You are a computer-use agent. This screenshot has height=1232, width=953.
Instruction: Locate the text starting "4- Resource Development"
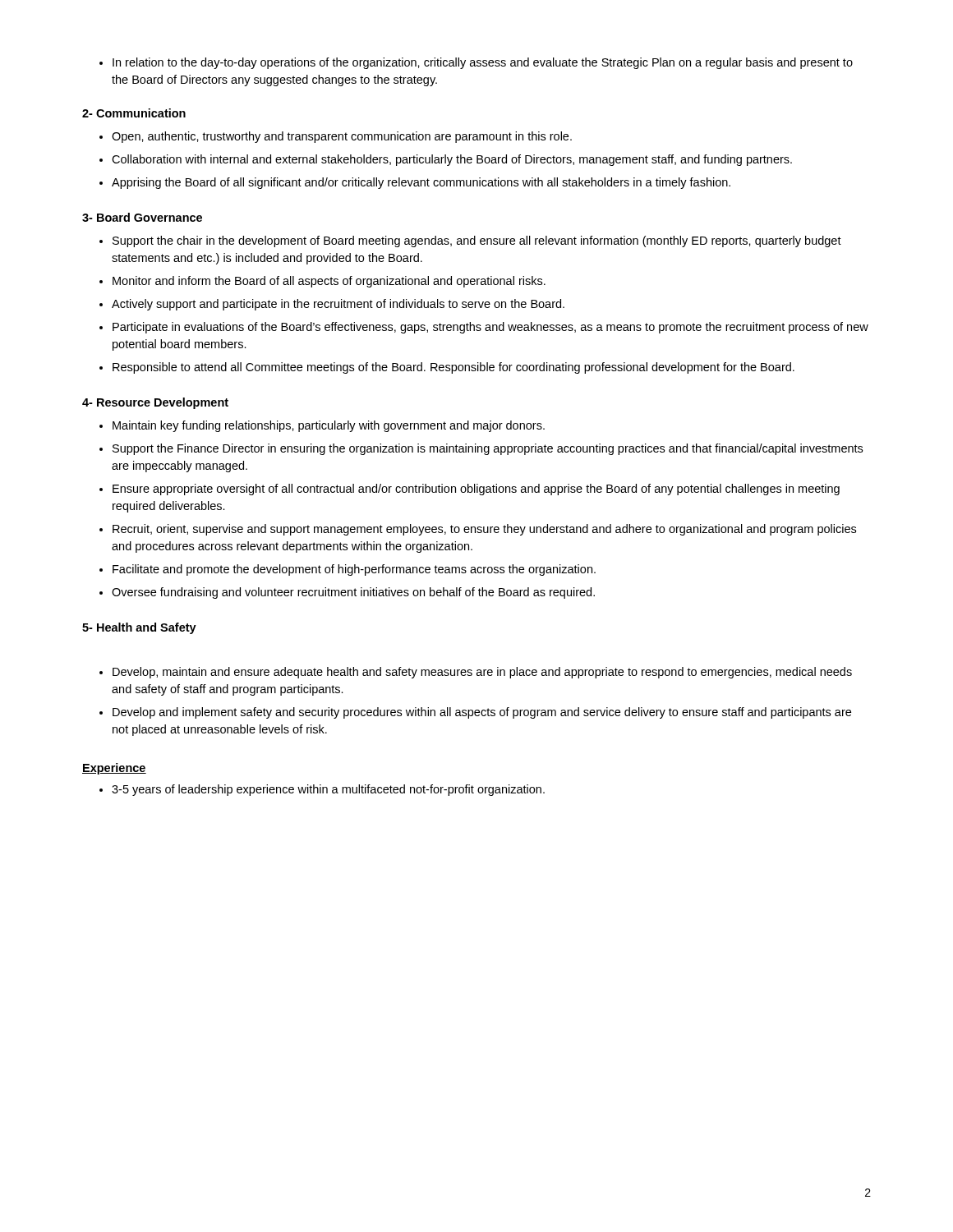click(155, 403)
